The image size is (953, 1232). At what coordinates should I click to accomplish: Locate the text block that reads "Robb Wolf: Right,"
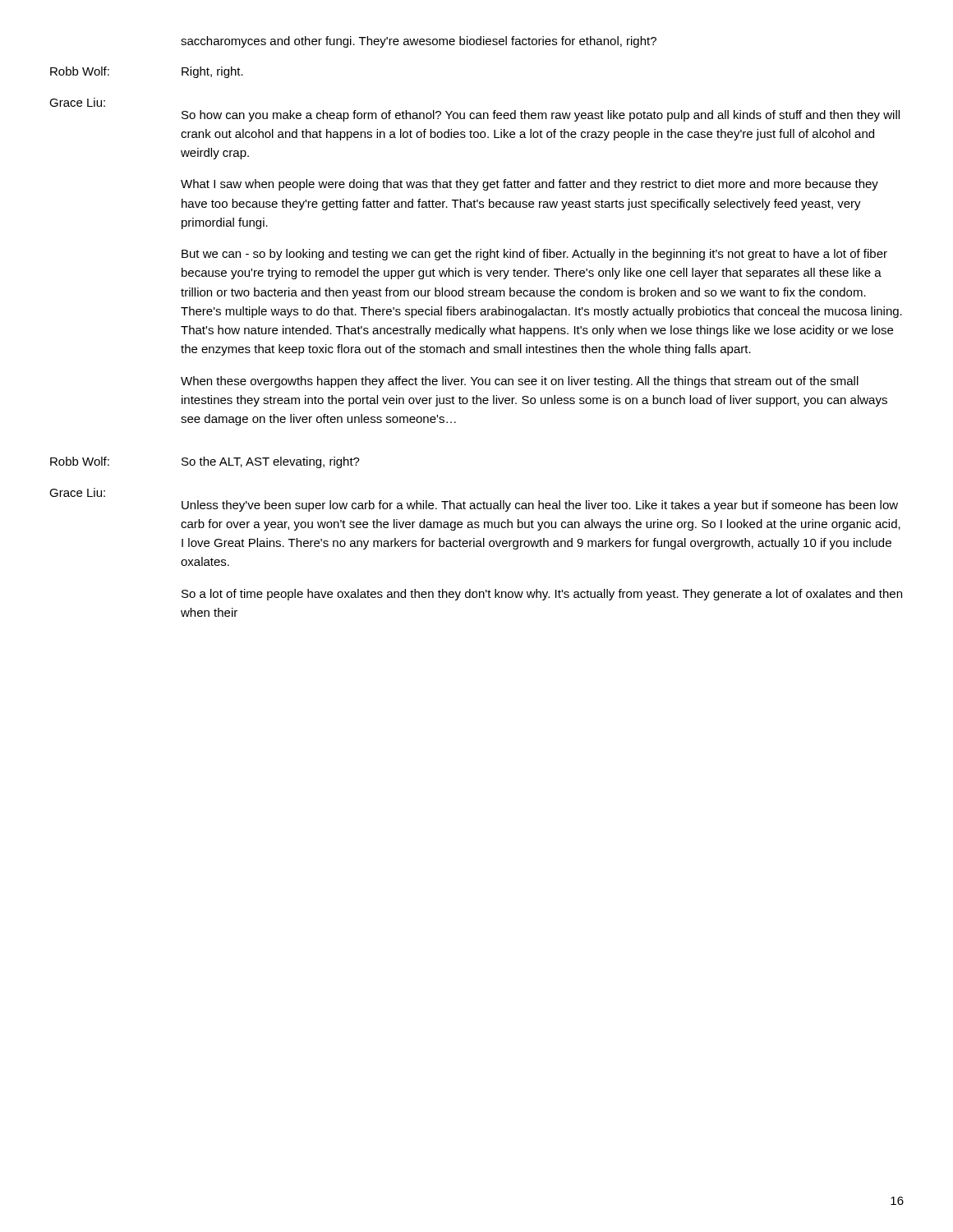tap(74, 72)
